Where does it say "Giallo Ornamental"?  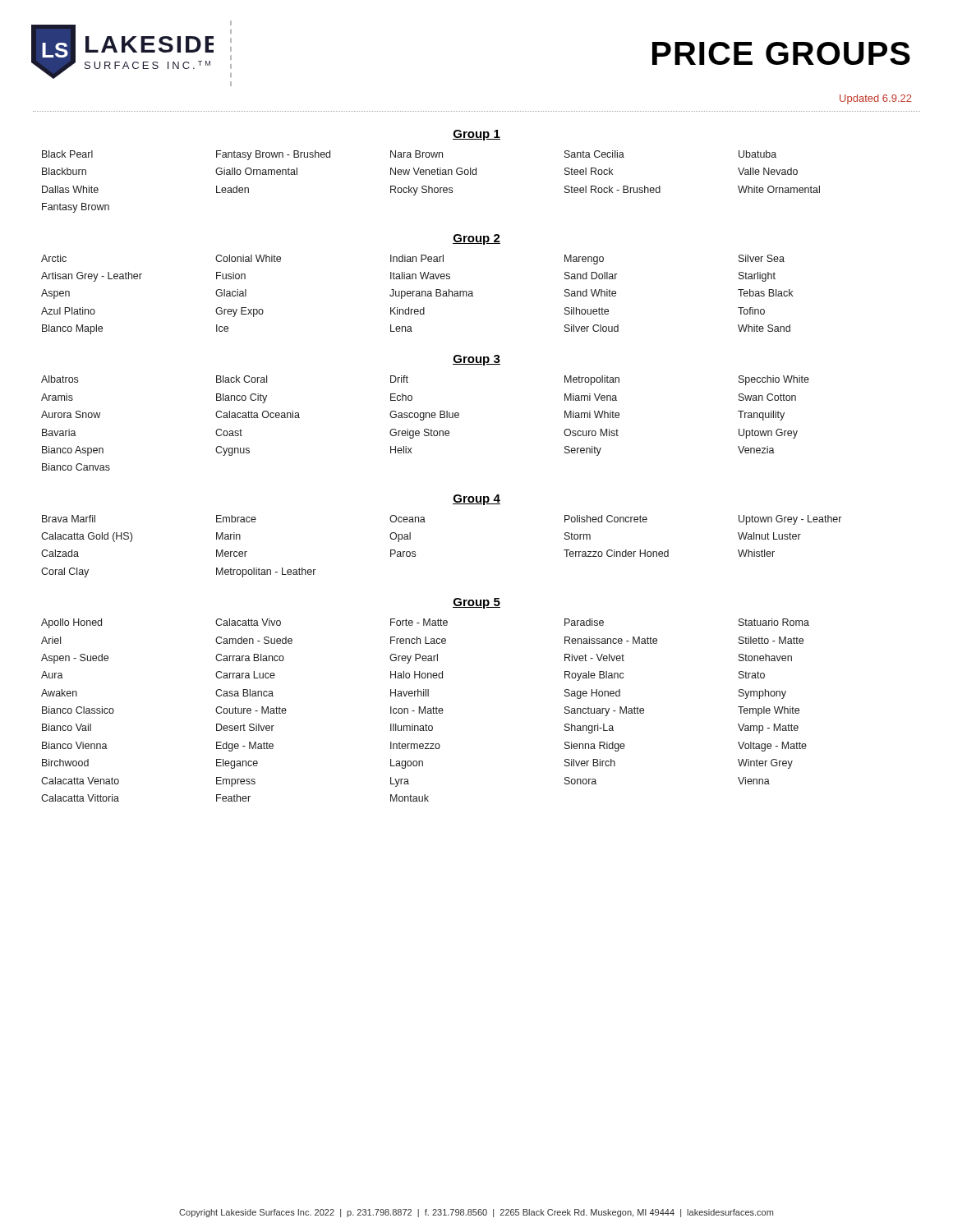(x=257, y=172)
